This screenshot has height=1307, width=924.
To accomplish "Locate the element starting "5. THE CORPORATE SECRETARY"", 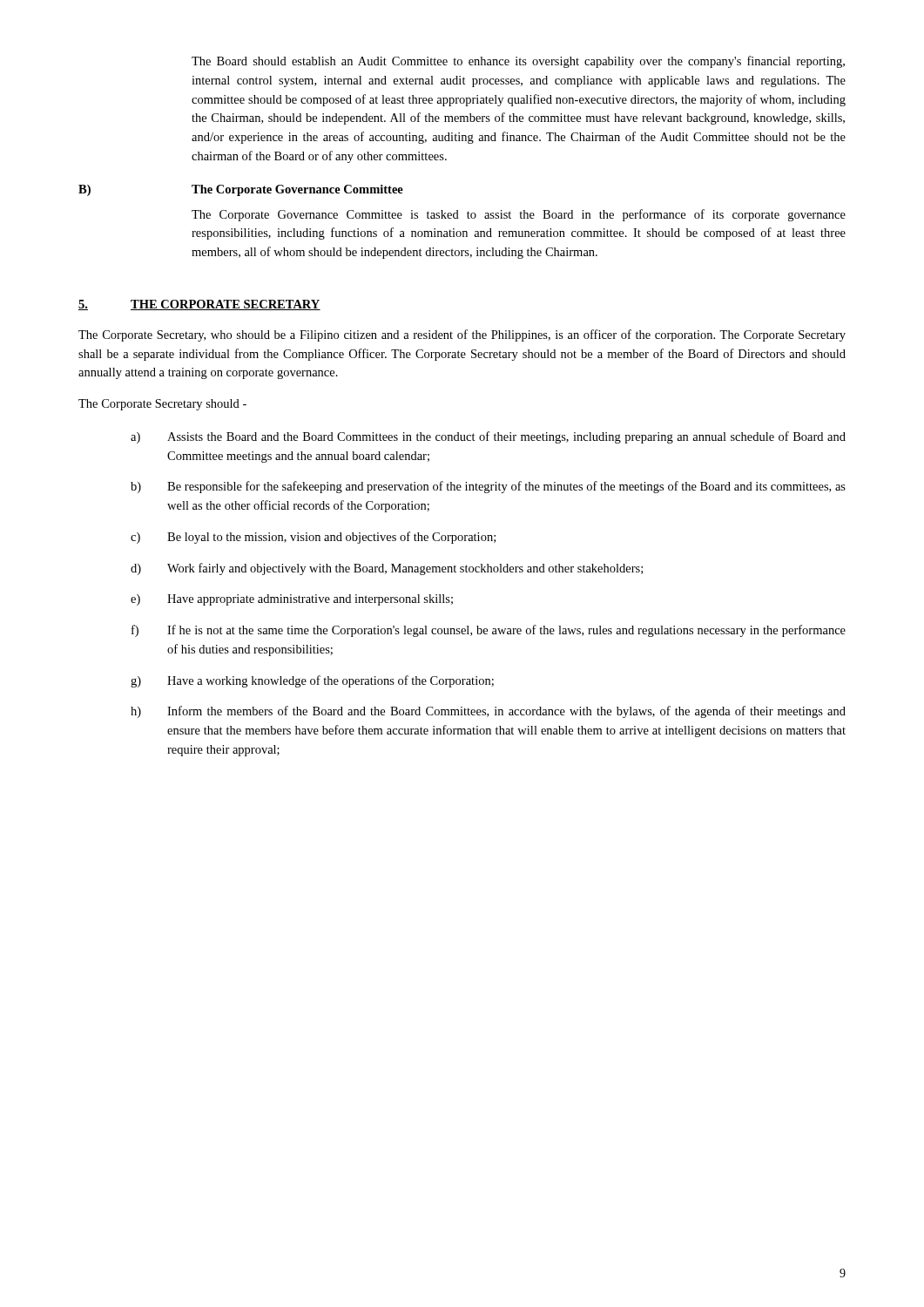I will [199, 304].
